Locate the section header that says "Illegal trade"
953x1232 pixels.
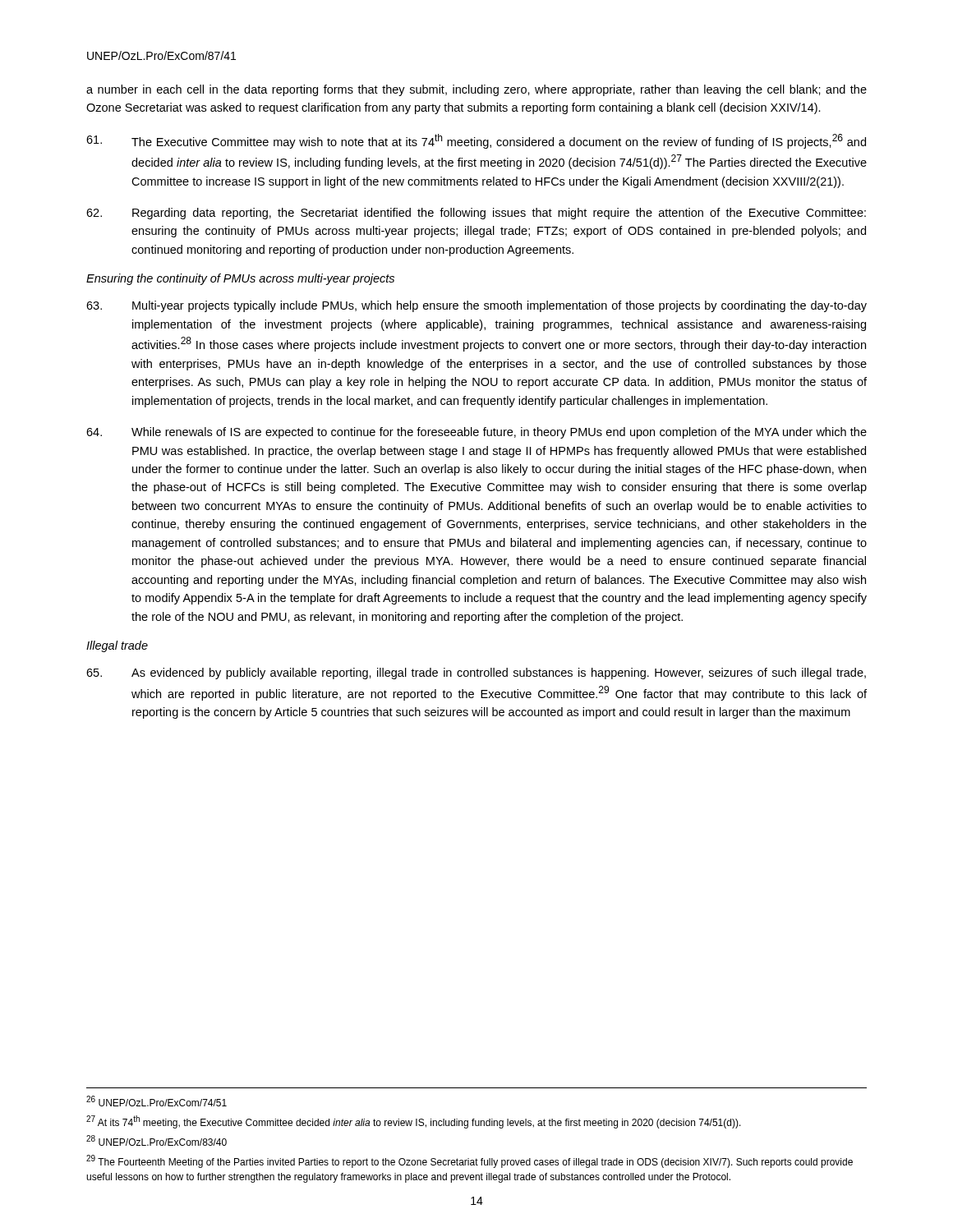click(117, 646)
